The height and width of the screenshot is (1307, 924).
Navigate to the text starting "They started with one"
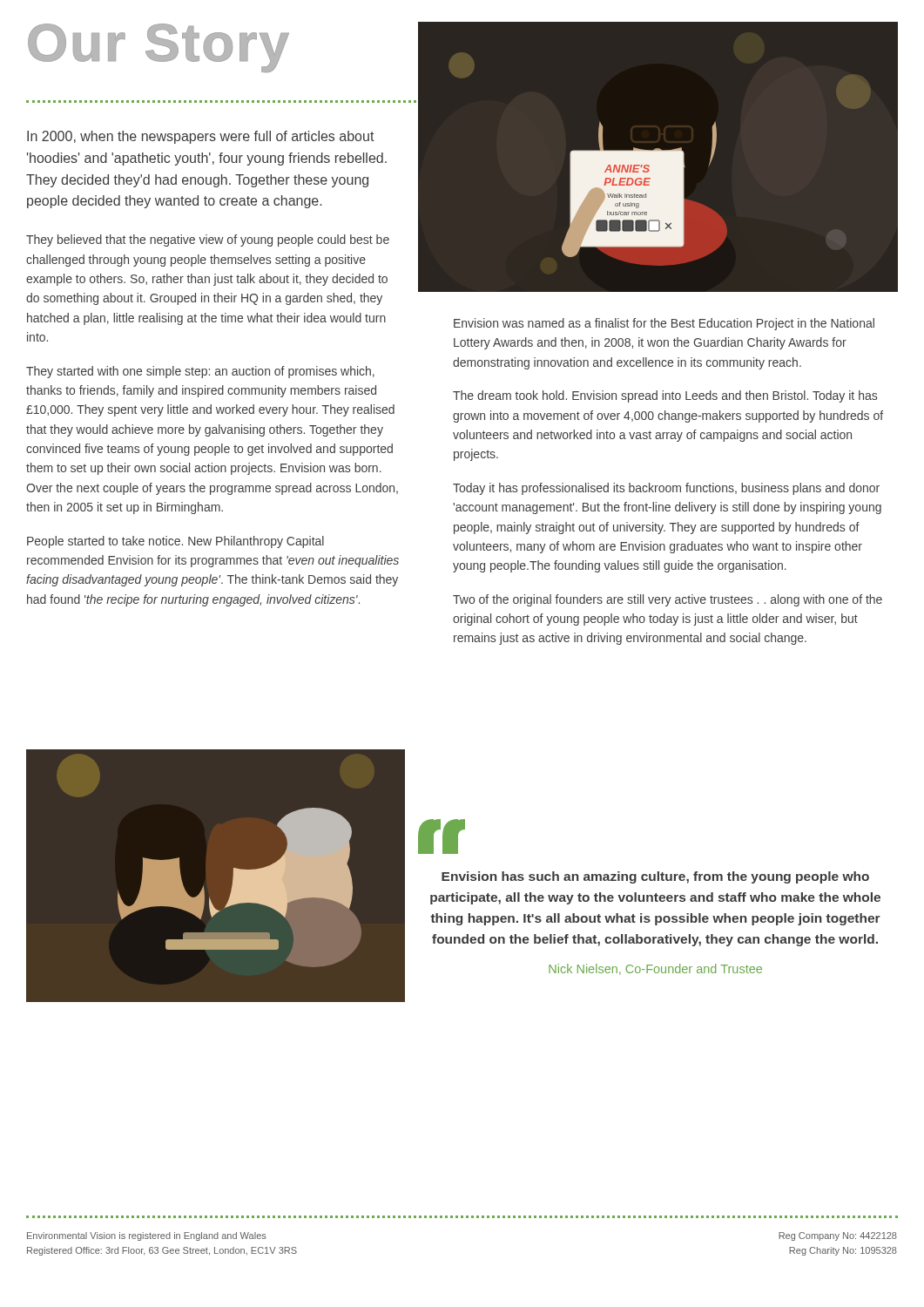point(213,439)
